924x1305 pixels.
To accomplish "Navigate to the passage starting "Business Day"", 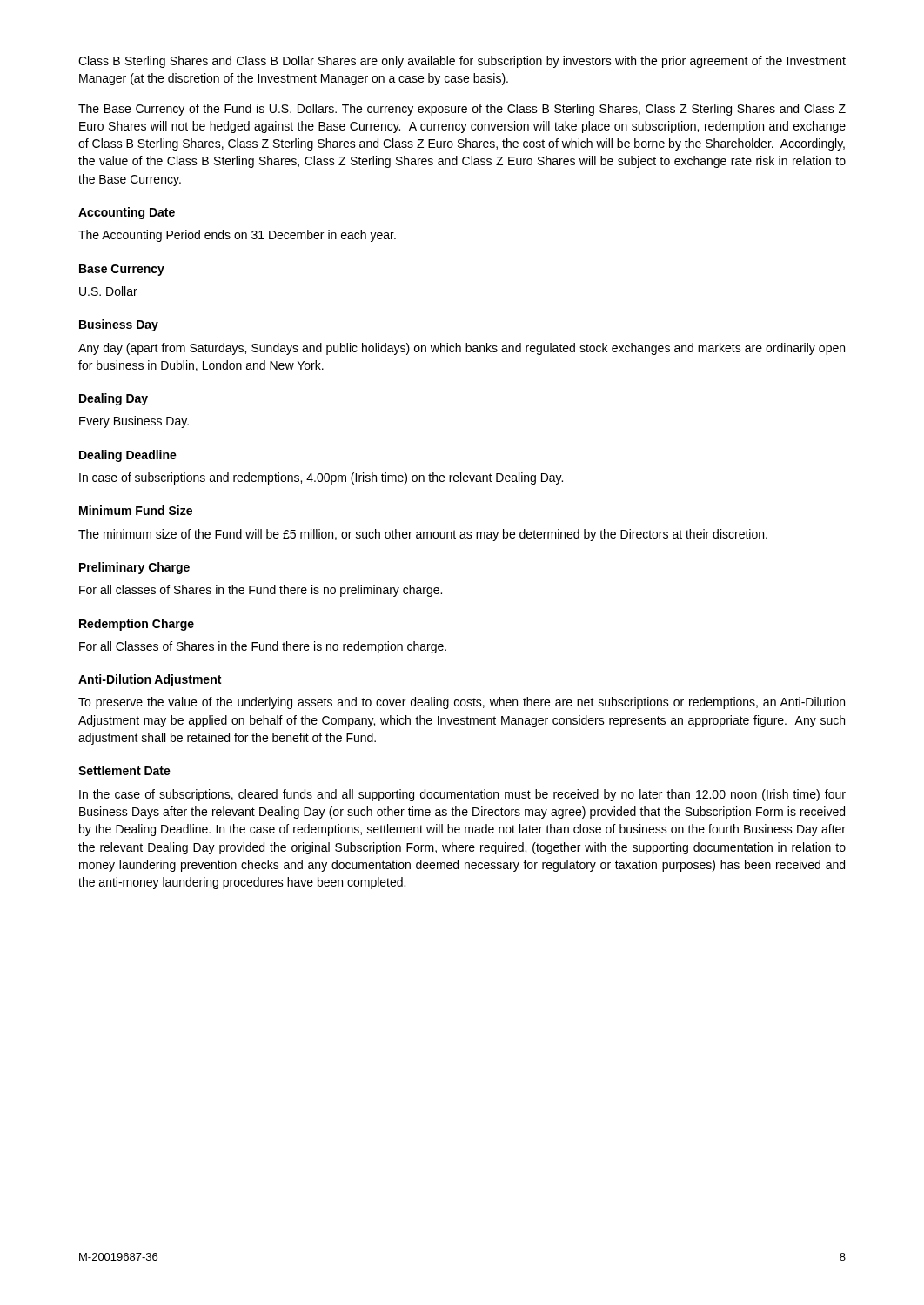I will click(118, 325).
